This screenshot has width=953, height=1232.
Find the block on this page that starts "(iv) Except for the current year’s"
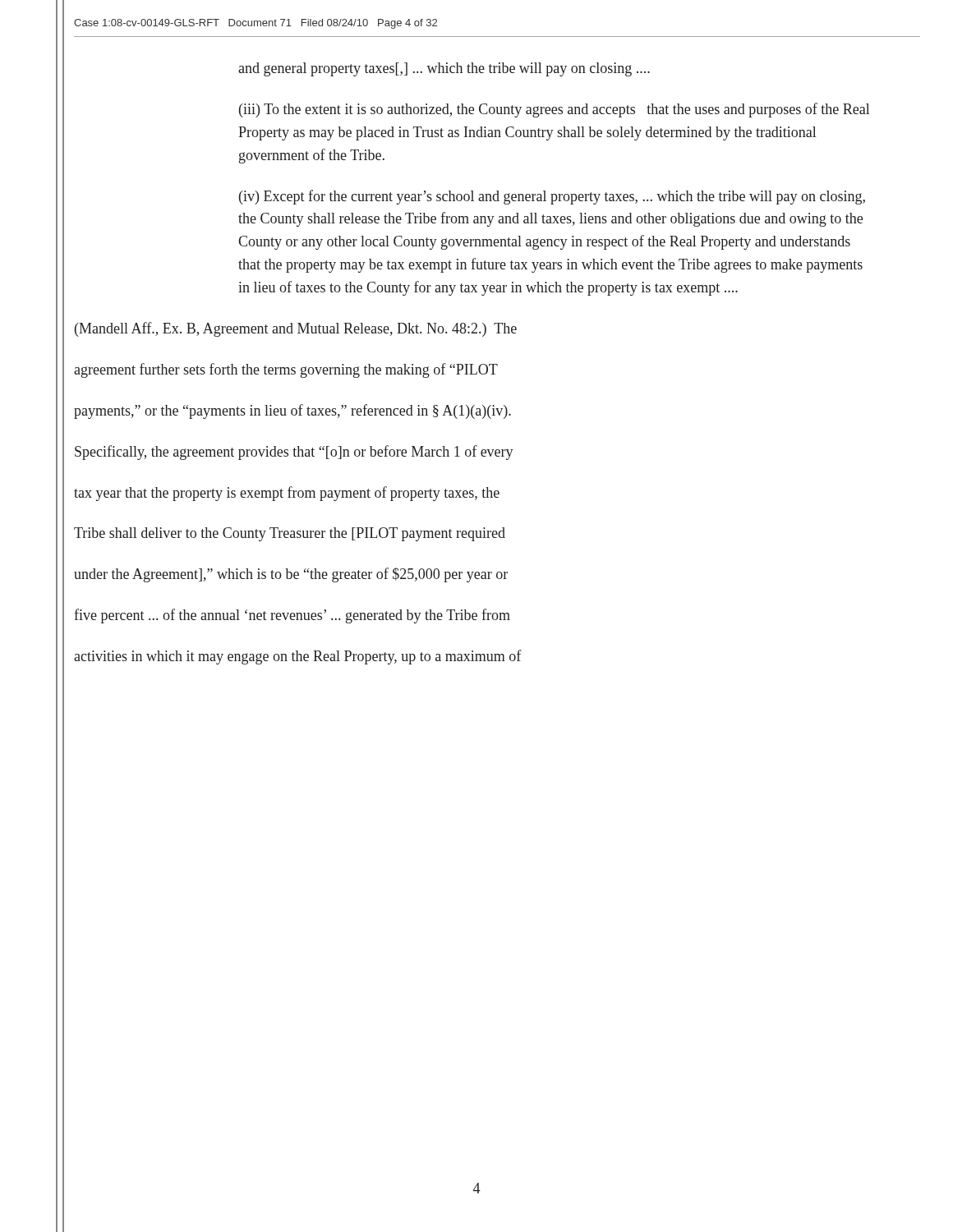[552, 242]
